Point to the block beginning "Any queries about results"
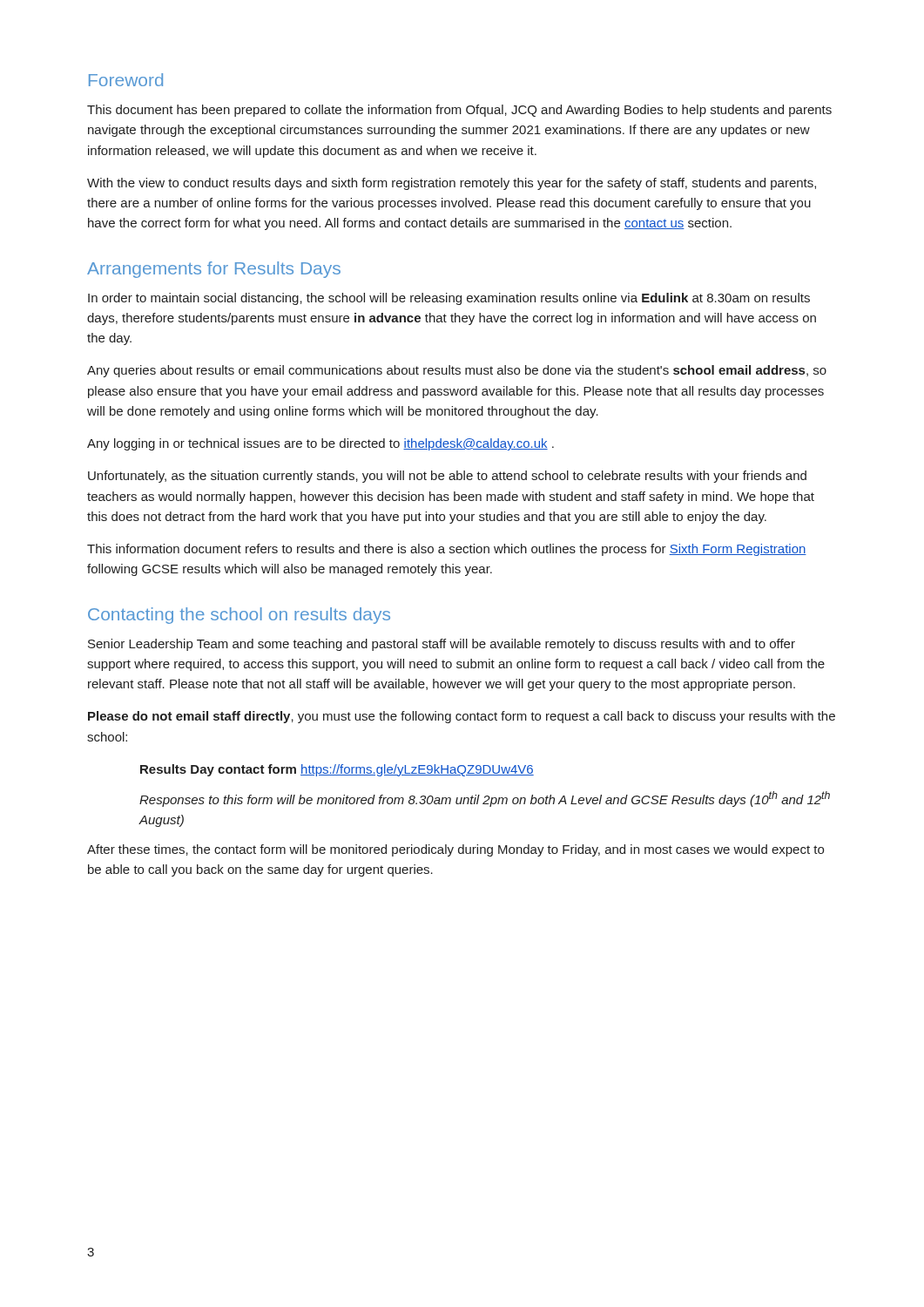 [462, 390]
